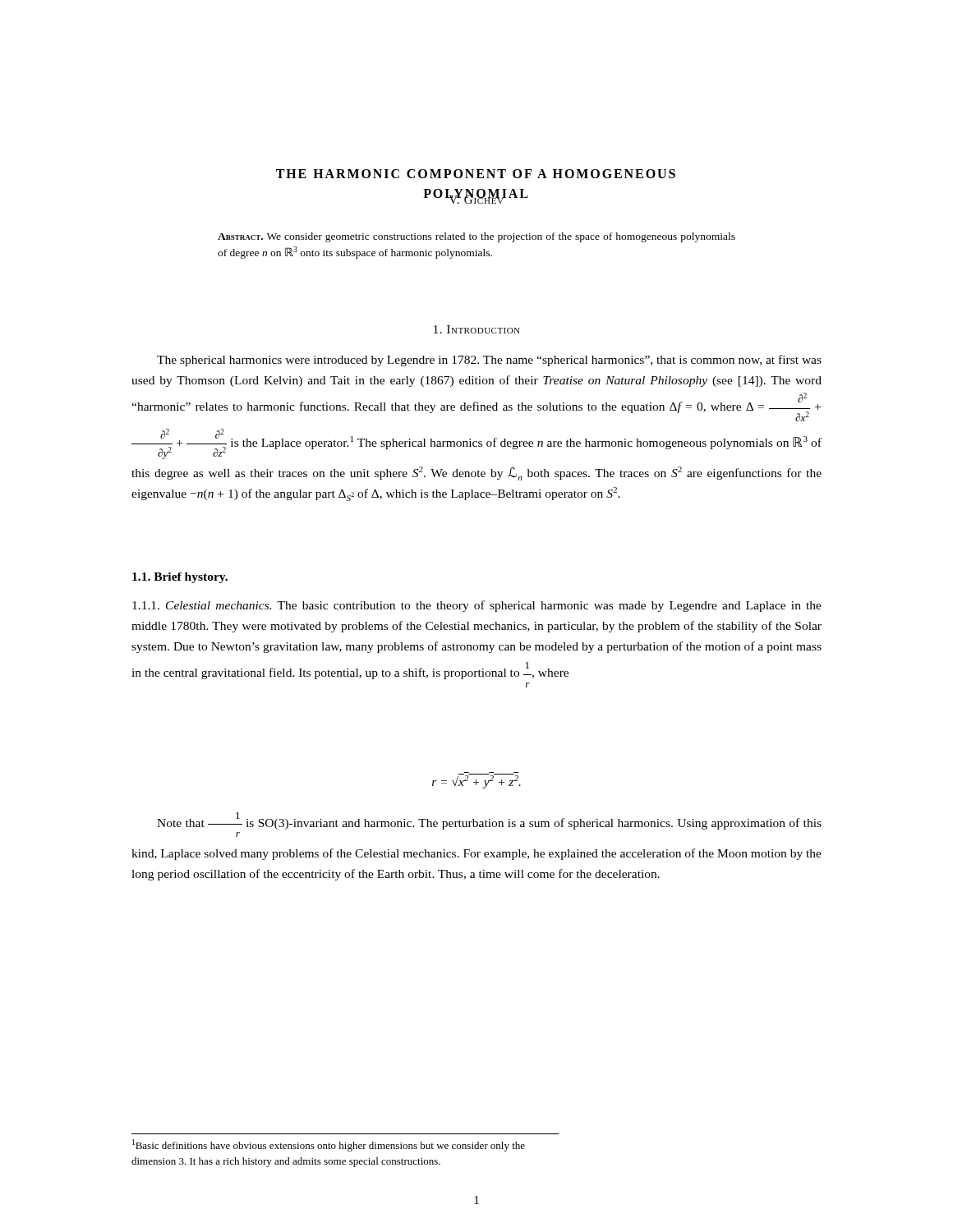Navigate to the element starting "Abstract. We consider geometric constructions related"
This screenshot has height=1232, width=953.
476,244
